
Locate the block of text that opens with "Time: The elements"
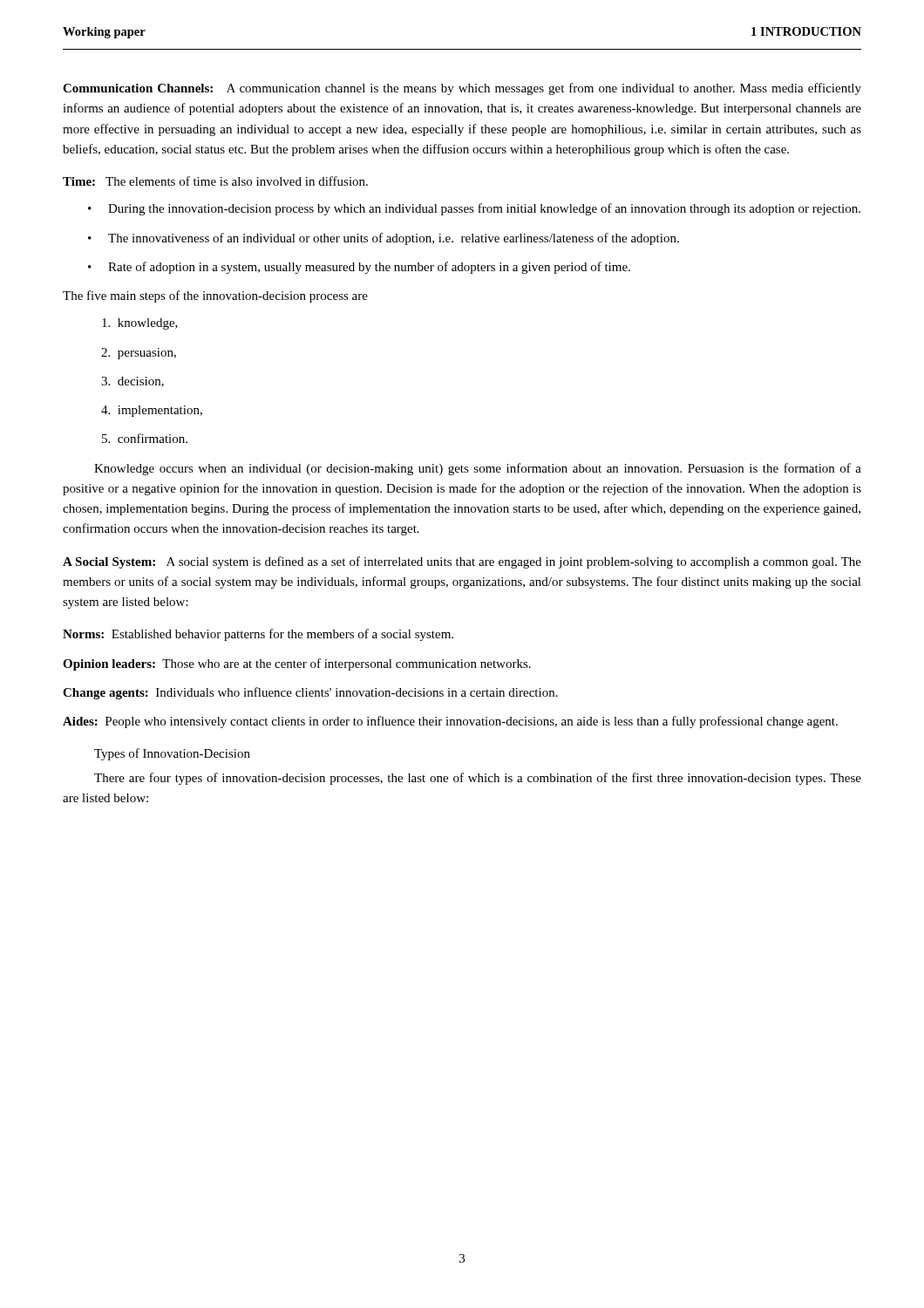216,181
